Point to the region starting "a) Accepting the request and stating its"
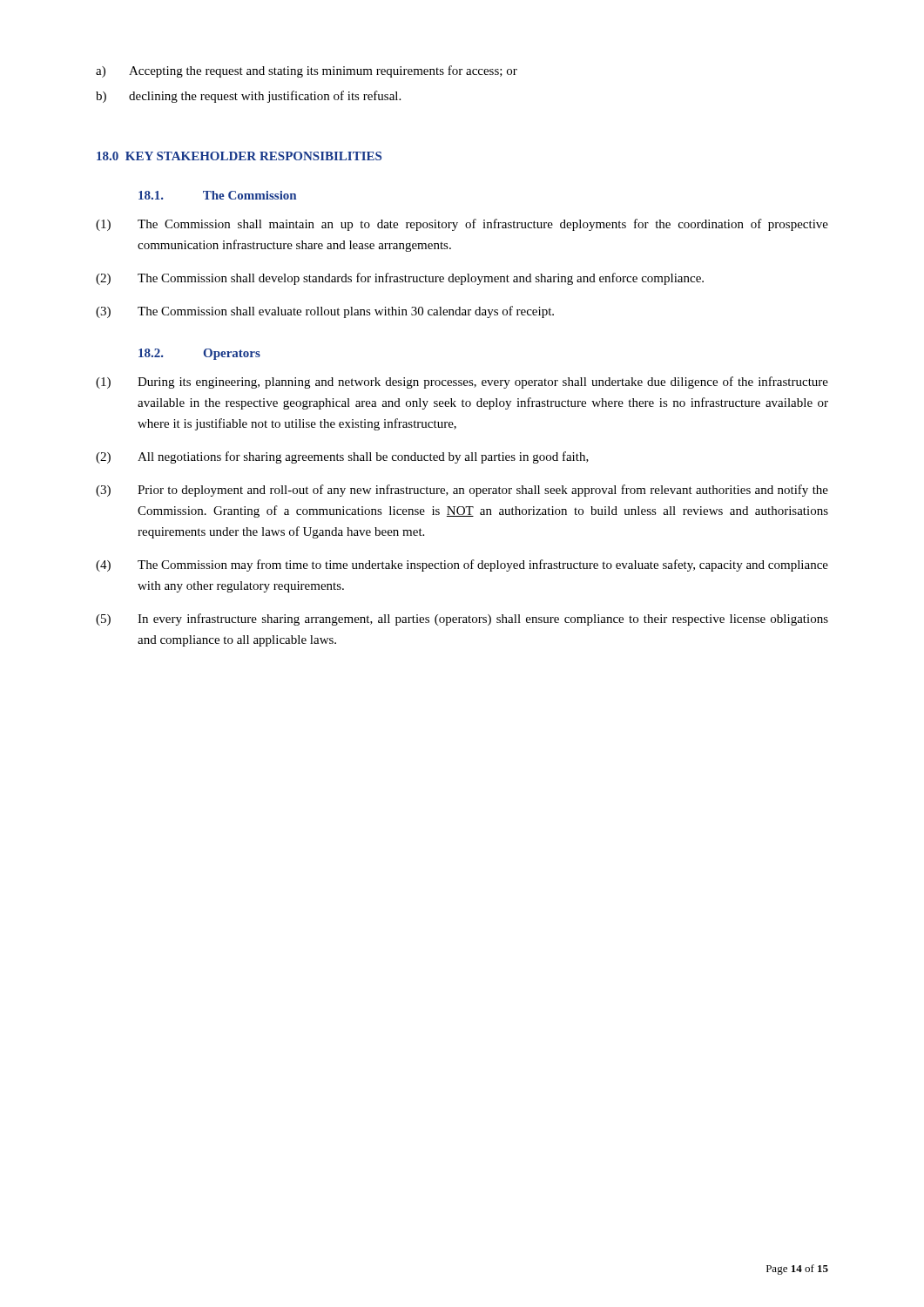 (x=462, y=71)
